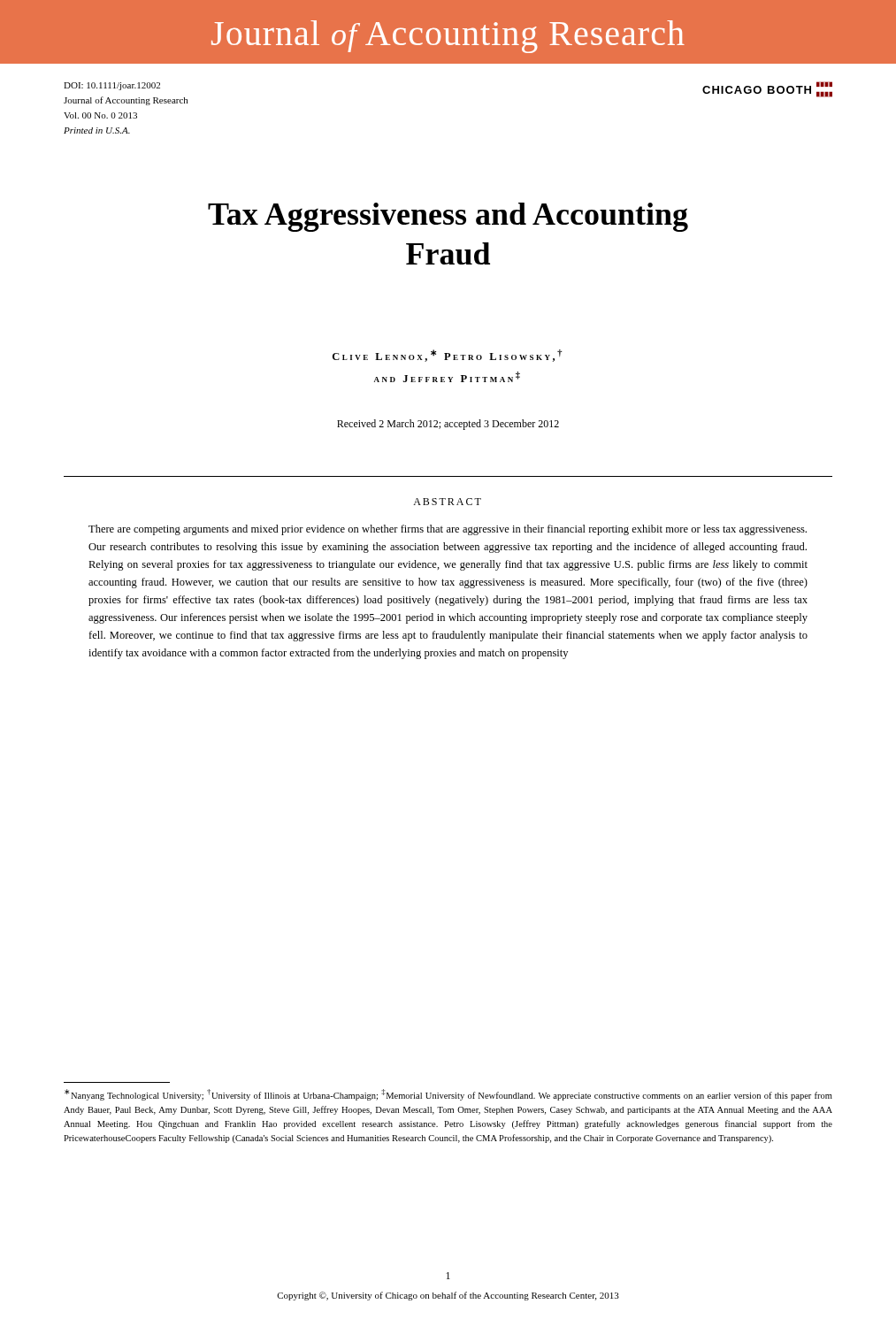Find the block on this page that starts "∗Nanyang Technological University; †University of"

448,1115
